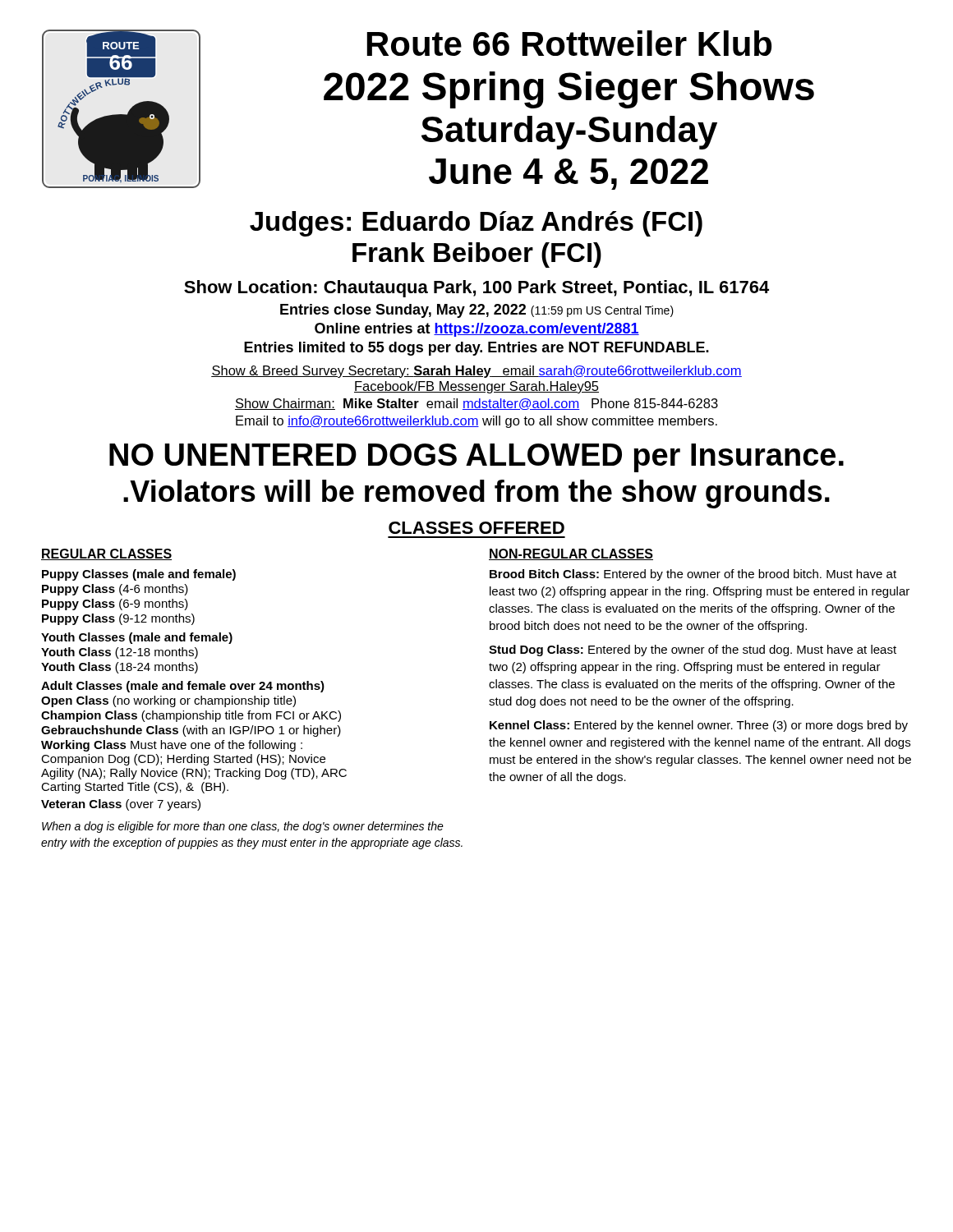The height and width of the screenshot is (1232, 953).
Task: Locate the block of text that opens with "Email to info@route66rottweilerklub.com will go to all show"
Action: (x=476, y=420)
